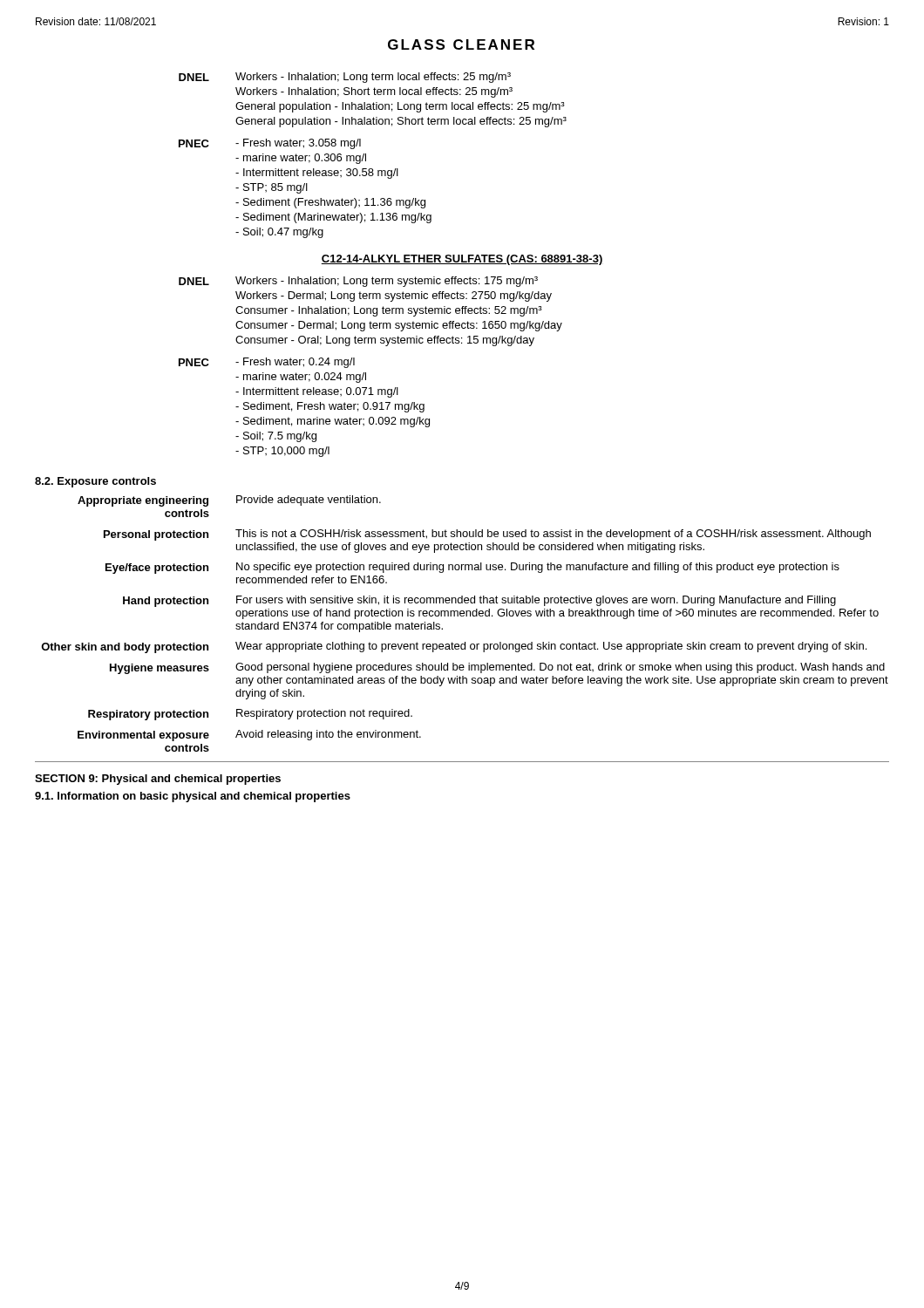Select the section header with the text "8.2. Exposure controls"
Image resolution: width=924 pixels, height=1308 pixels.
coord(96,481)
